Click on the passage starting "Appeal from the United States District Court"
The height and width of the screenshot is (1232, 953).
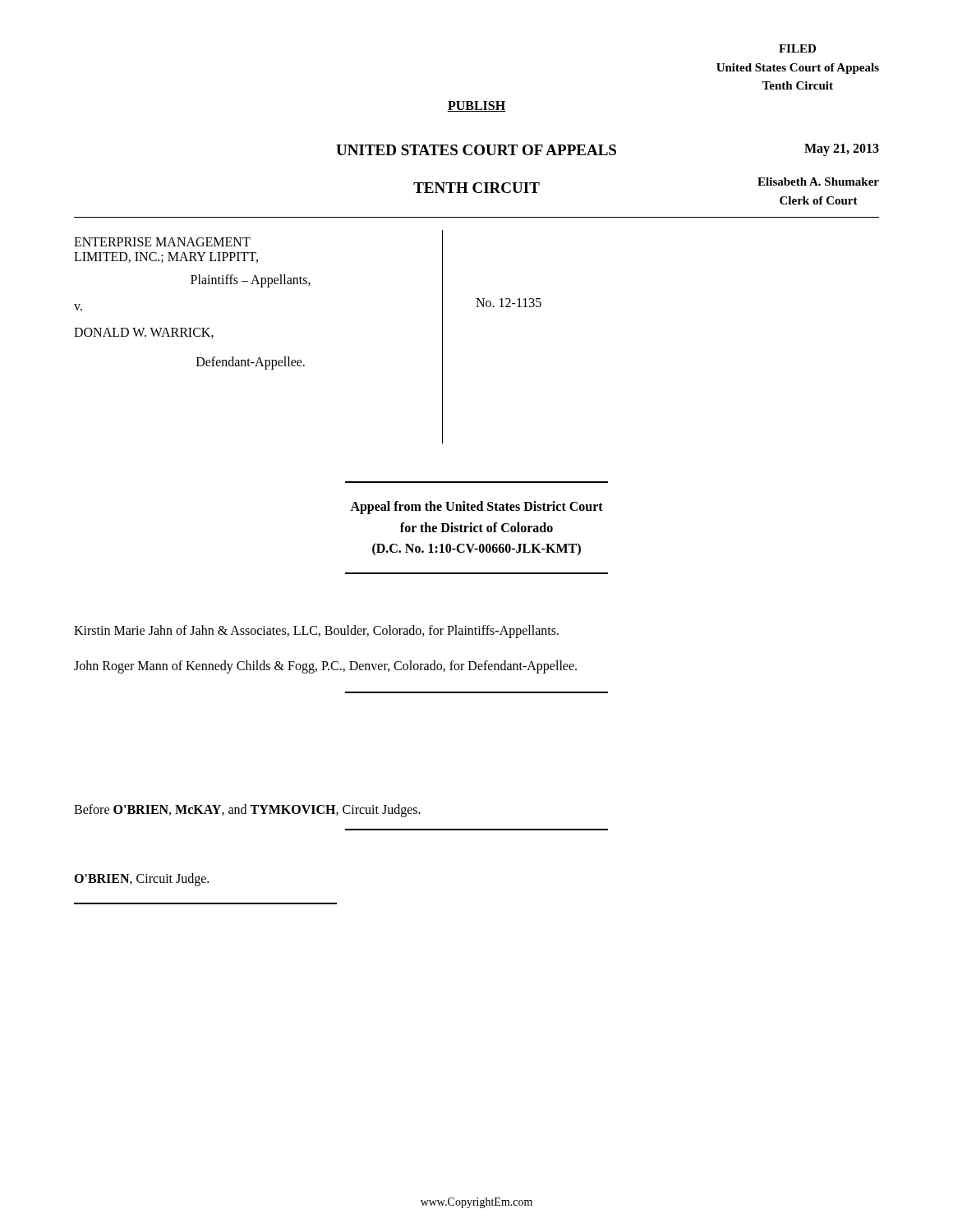click(x=476, y=527)
